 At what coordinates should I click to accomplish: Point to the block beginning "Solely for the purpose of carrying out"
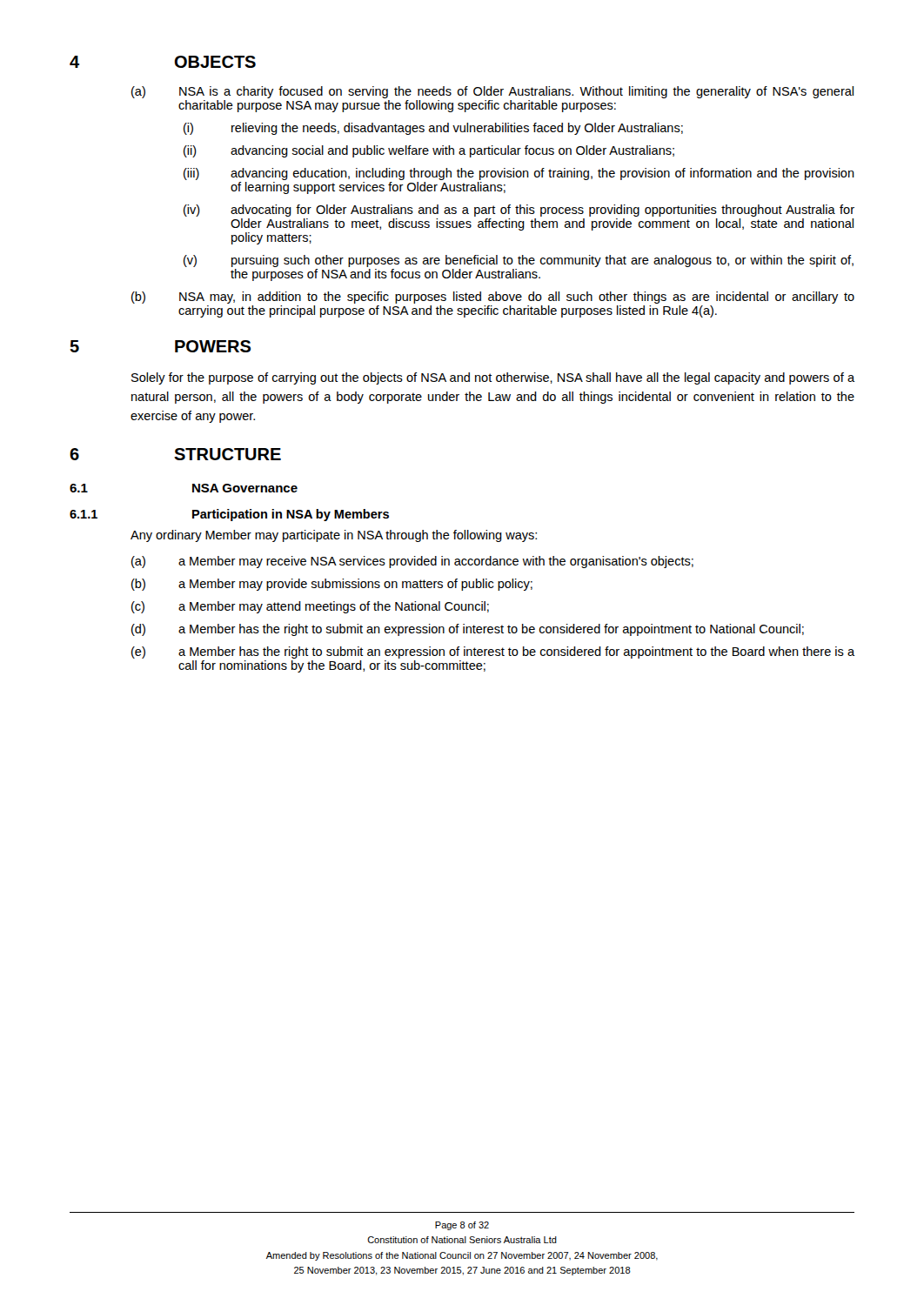tap(492, 397)
